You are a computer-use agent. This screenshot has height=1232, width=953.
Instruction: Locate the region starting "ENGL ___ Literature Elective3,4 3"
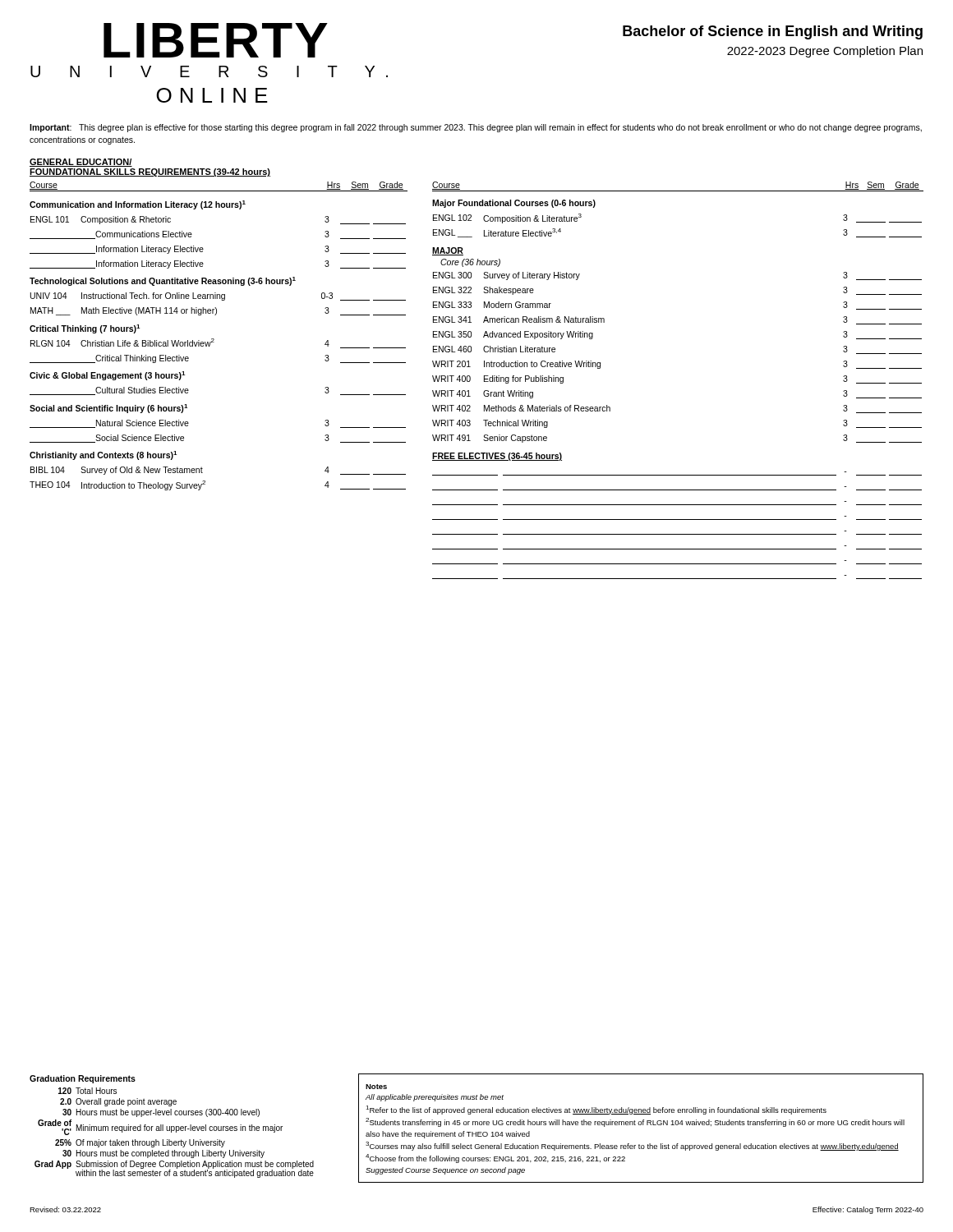(x=441, y=233)
